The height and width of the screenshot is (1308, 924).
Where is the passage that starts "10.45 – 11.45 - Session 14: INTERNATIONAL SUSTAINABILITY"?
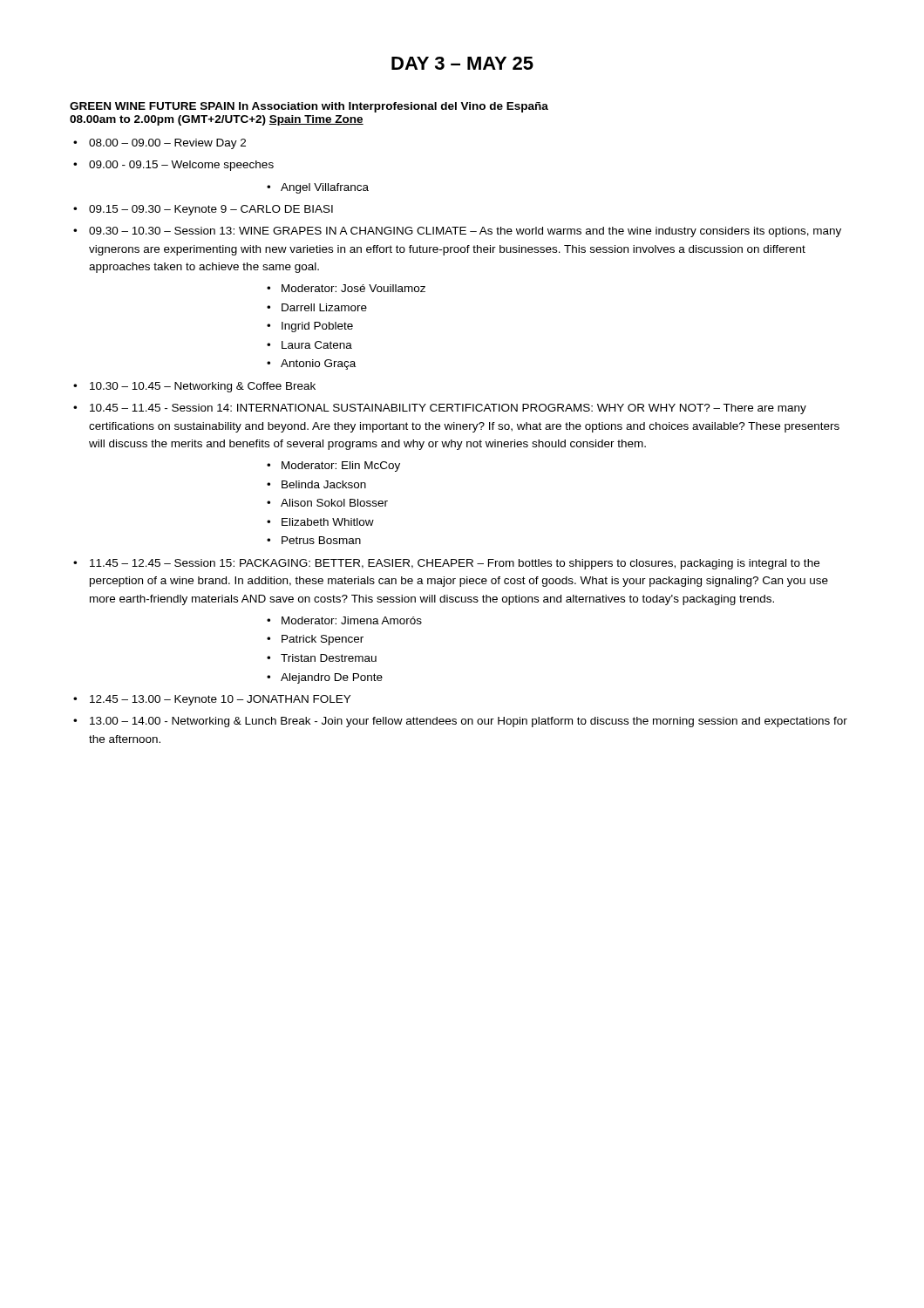coord(448,409)
